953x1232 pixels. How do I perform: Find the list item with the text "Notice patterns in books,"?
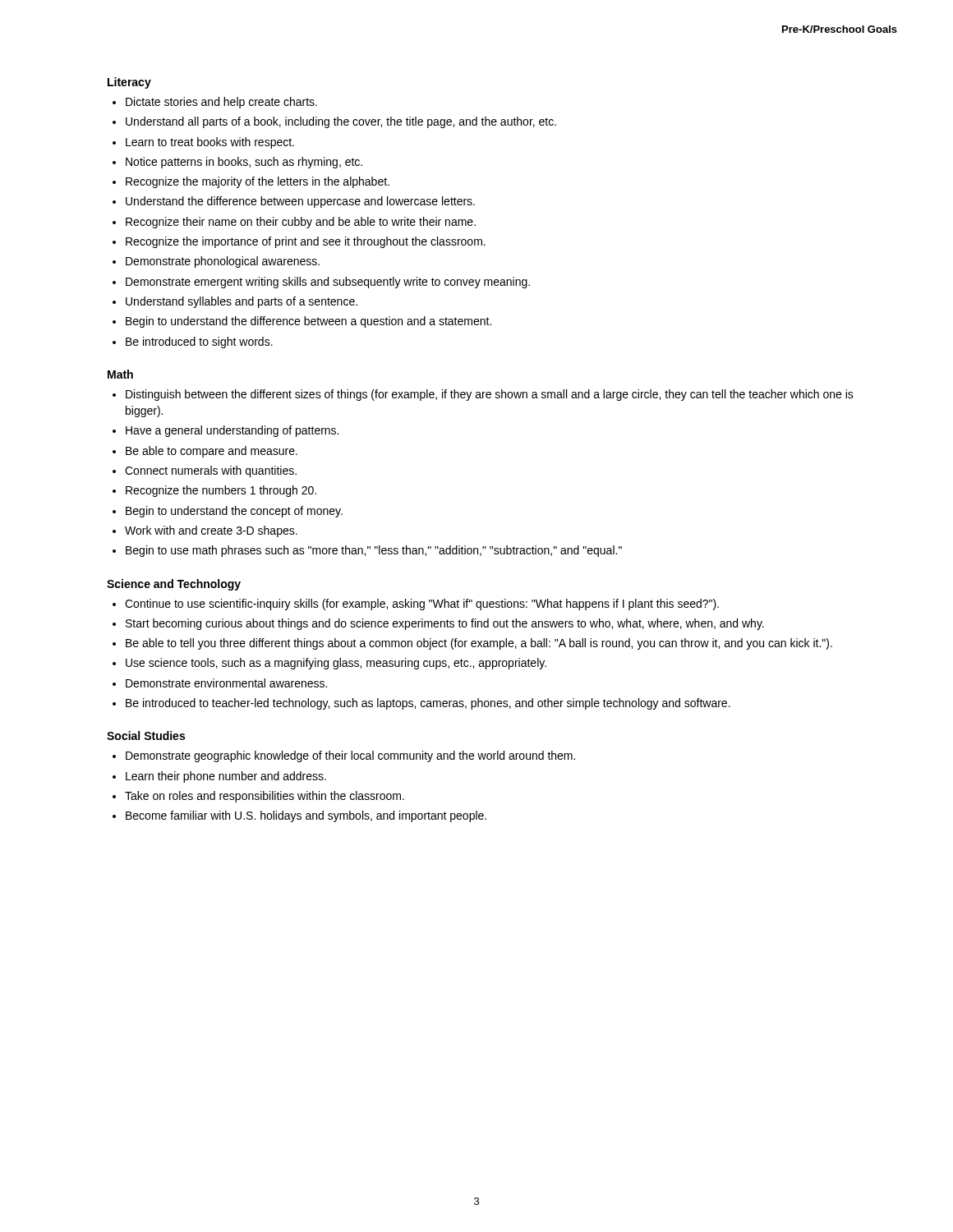click(x=244, y=162)
